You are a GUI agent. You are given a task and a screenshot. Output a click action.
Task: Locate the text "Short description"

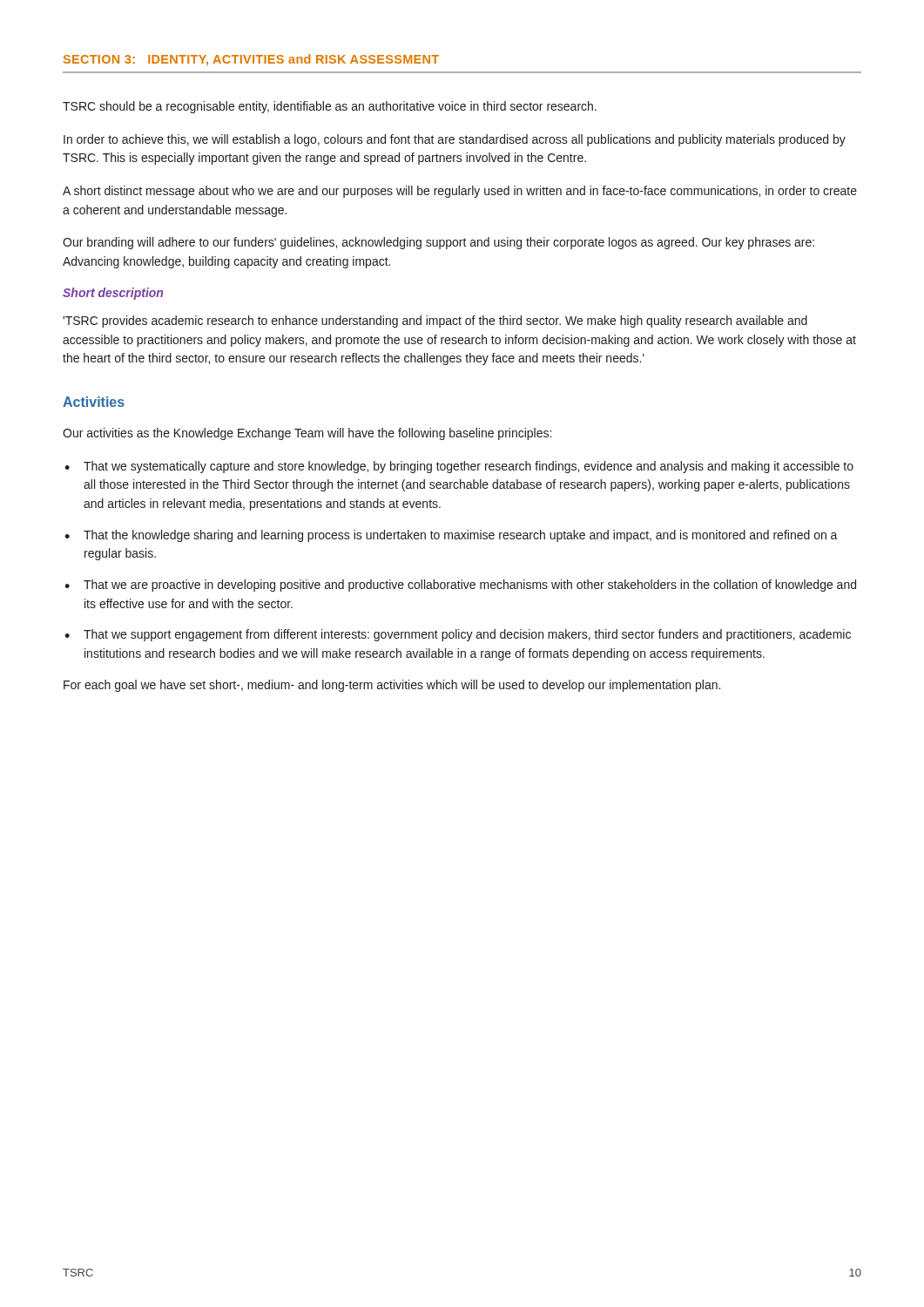pyautogui.click(x=113, y=293)
